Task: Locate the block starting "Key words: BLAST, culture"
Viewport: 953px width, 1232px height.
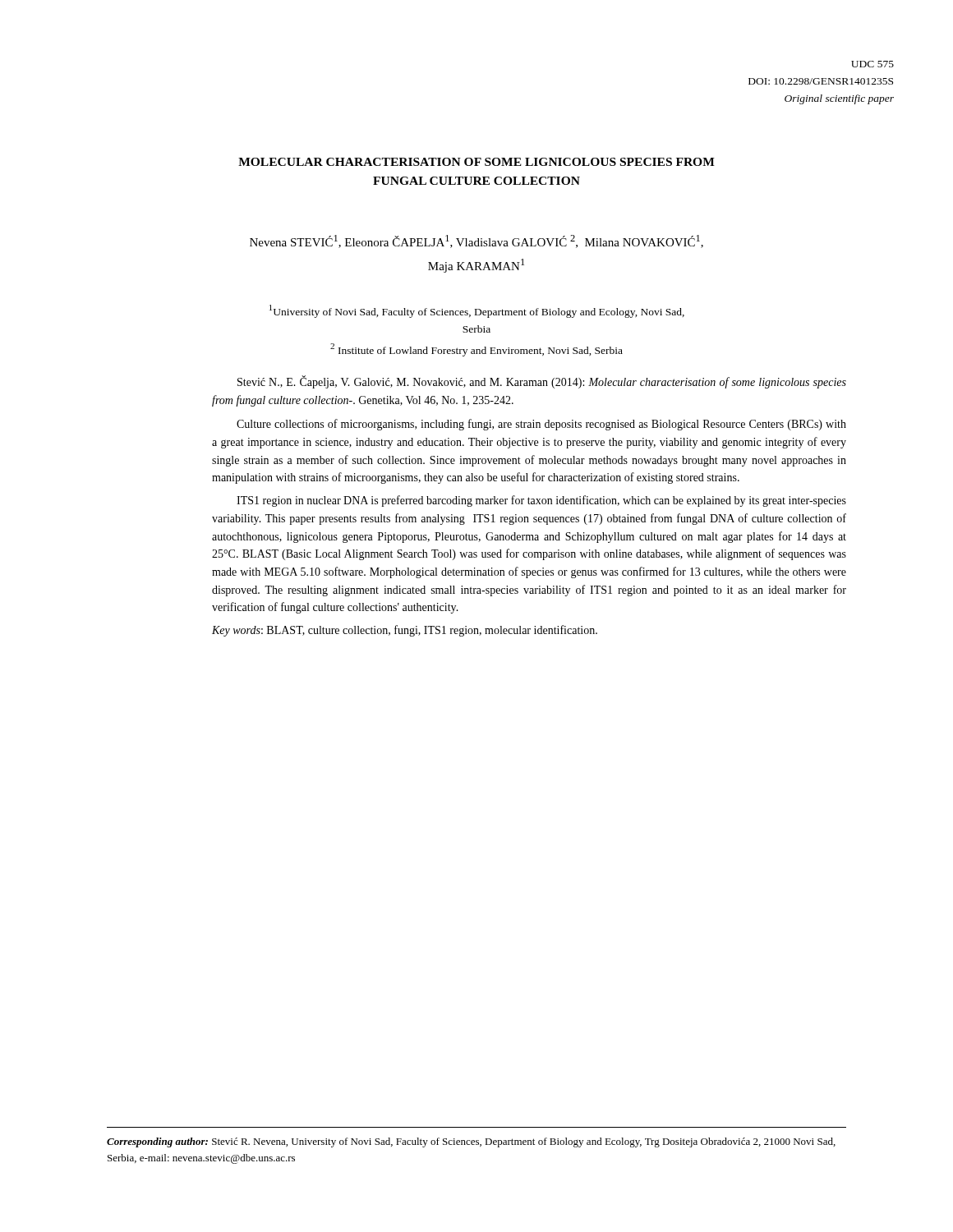Action: (405, 630)
